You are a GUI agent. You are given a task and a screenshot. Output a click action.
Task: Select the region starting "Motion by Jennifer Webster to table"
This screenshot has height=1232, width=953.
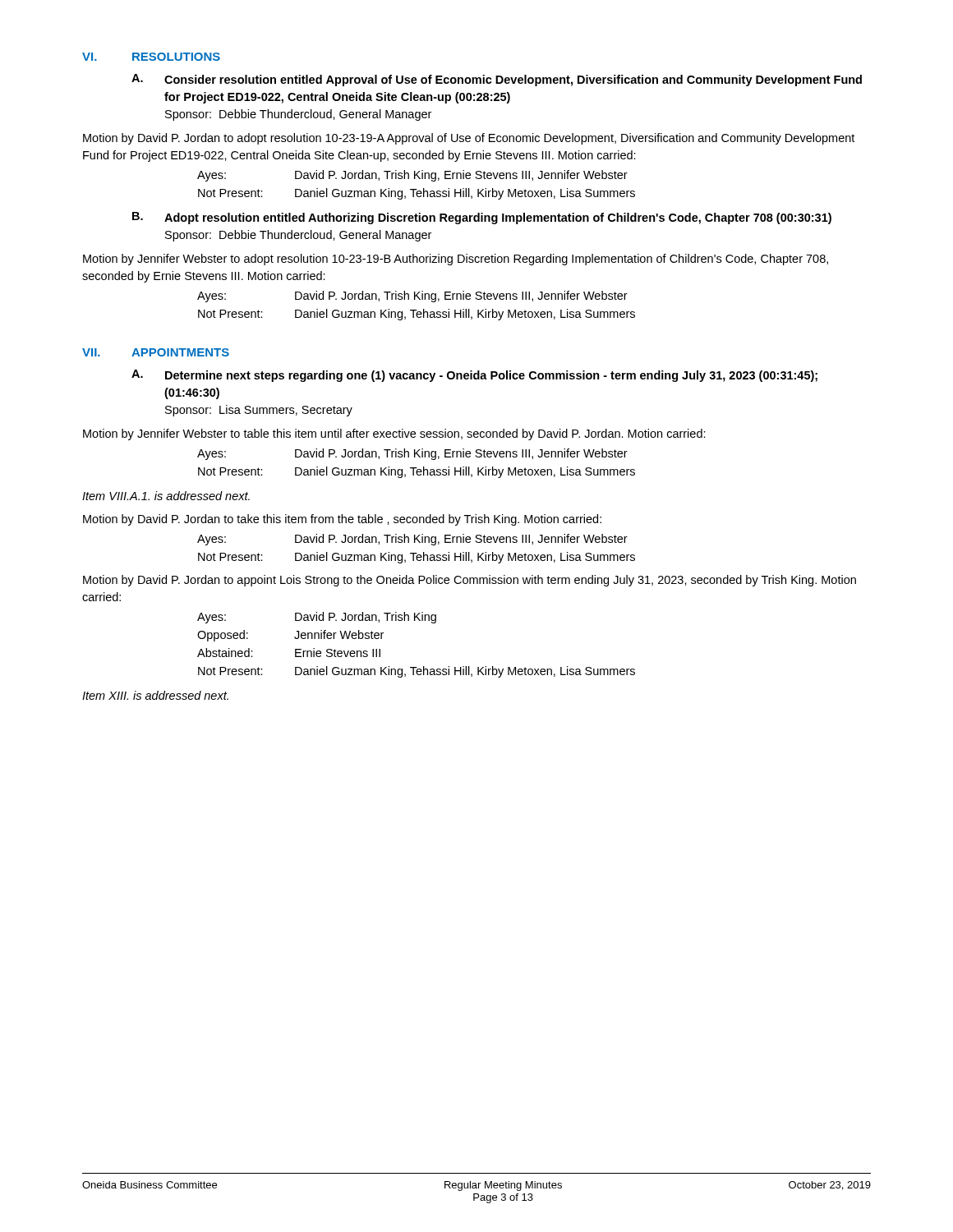(x=476, y=454)
